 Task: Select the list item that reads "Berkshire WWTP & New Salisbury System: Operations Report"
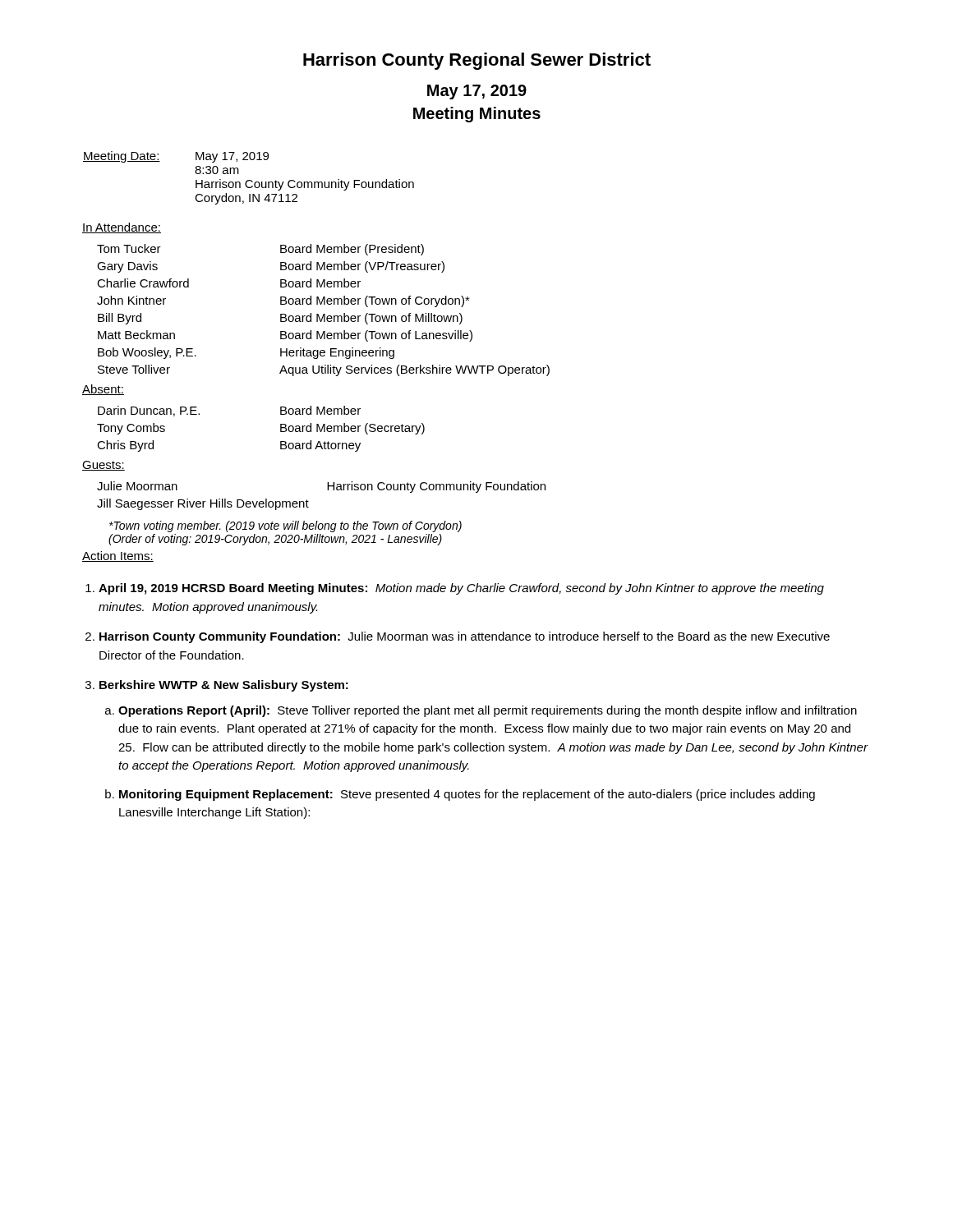[x=485, y=750]
